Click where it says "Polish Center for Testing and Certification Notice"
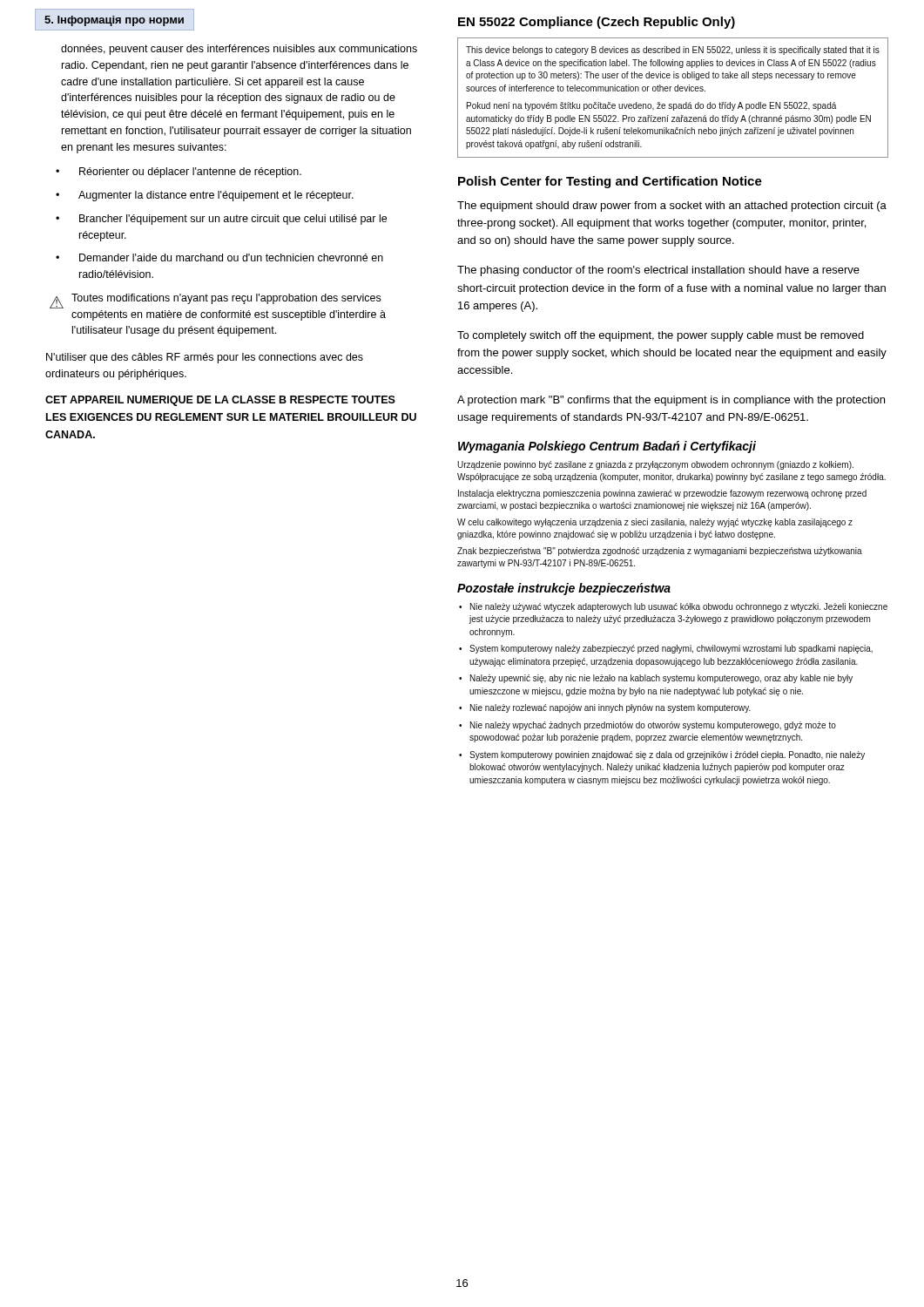 coord(610,181)
